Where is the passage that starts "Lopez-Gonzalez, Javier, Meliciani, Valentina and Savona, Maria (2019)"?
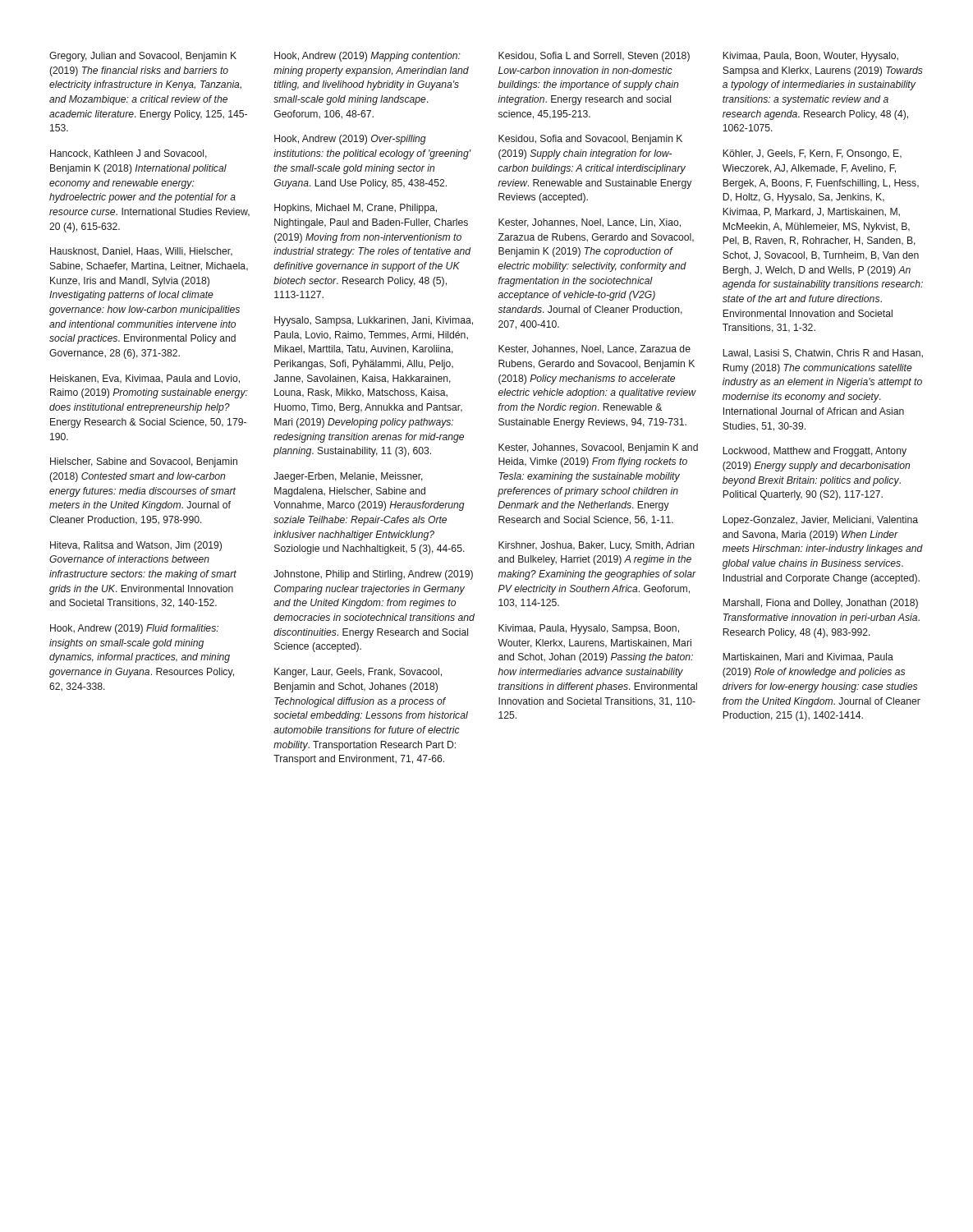 point(822,549)
